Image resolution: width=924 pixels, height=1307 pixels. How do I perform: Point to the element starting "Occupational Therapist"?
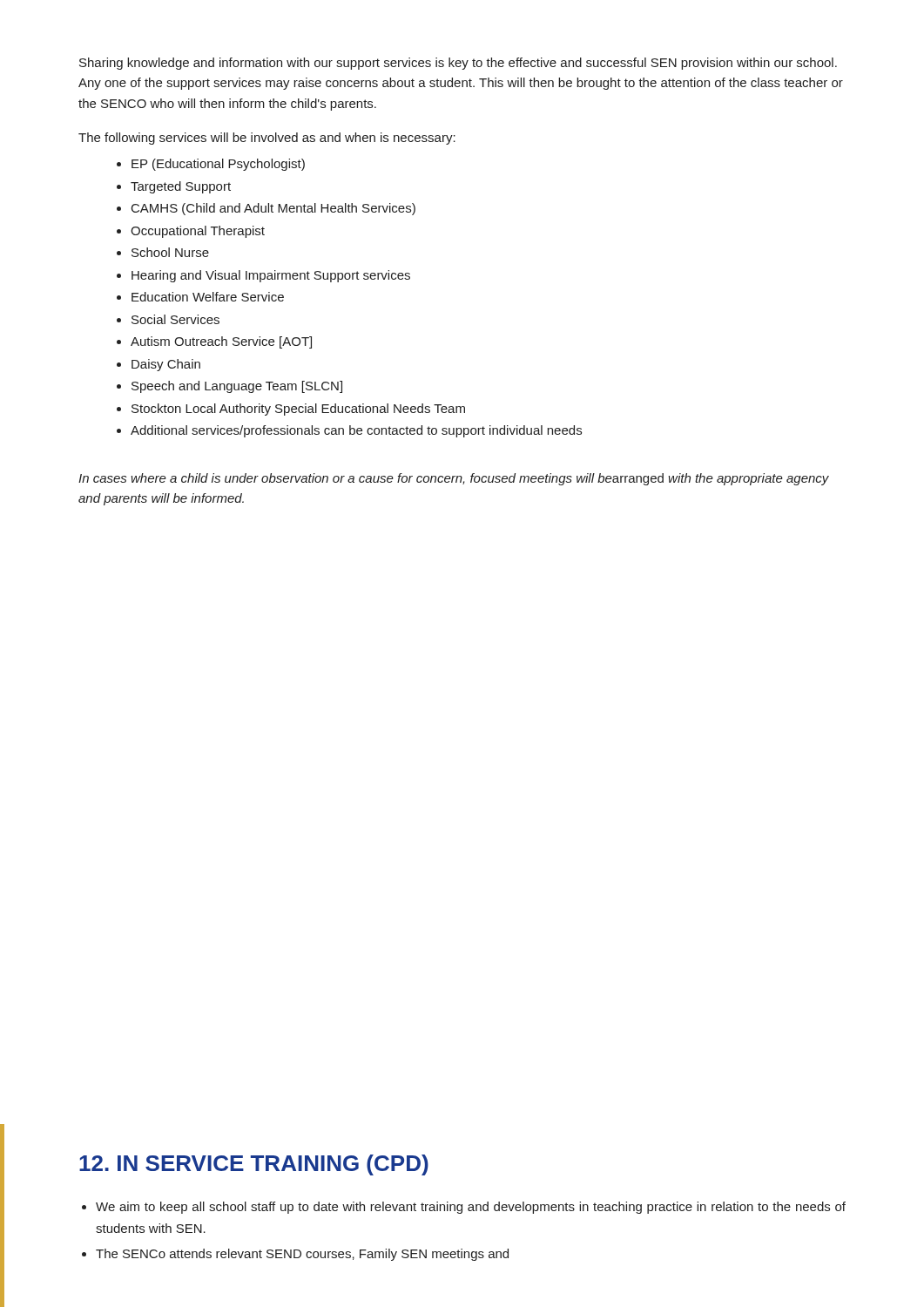(198, 232)
